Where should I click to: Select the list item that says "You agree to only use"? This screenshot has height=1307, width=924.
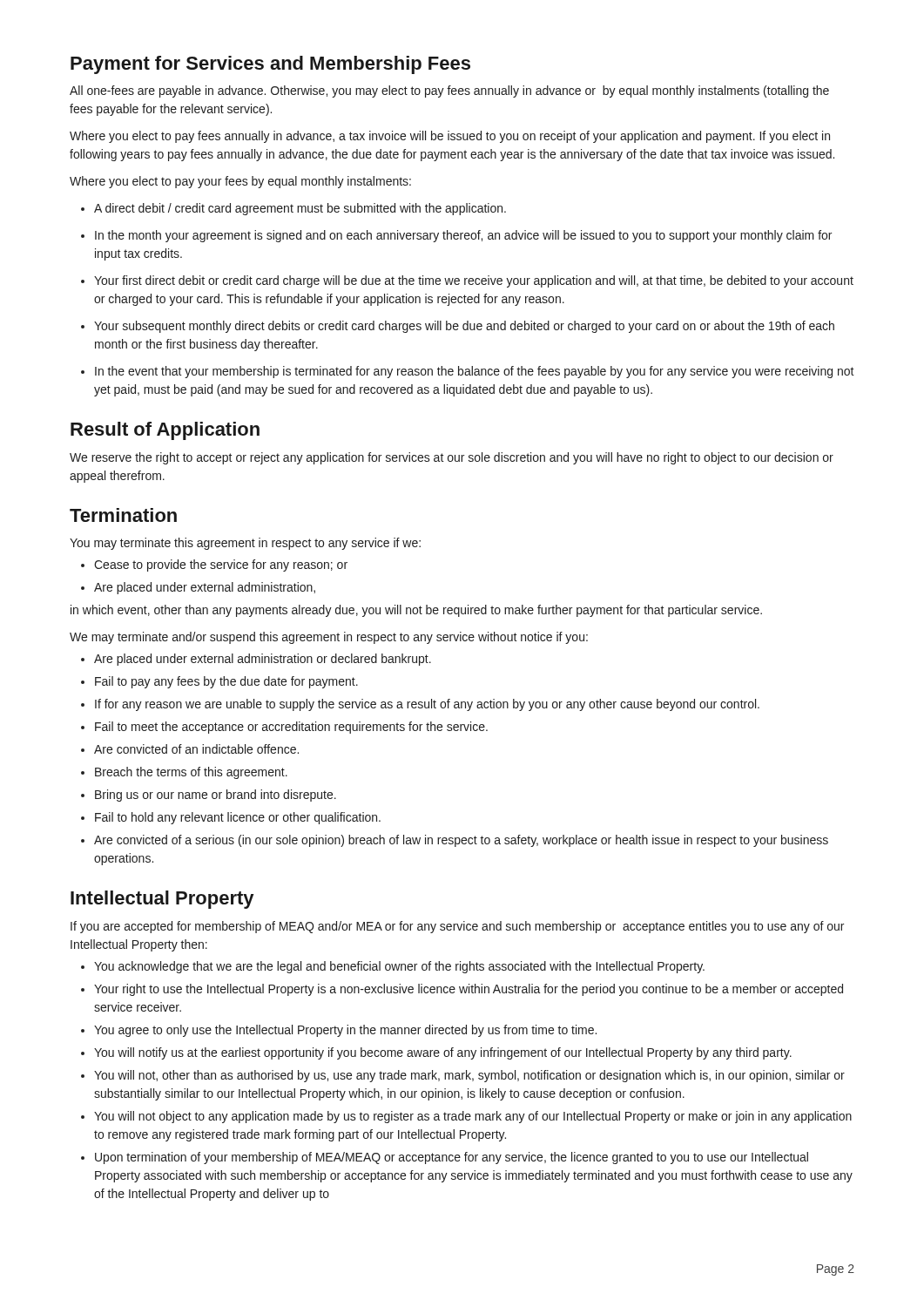pyautogui.click(x=462, y=1030)
